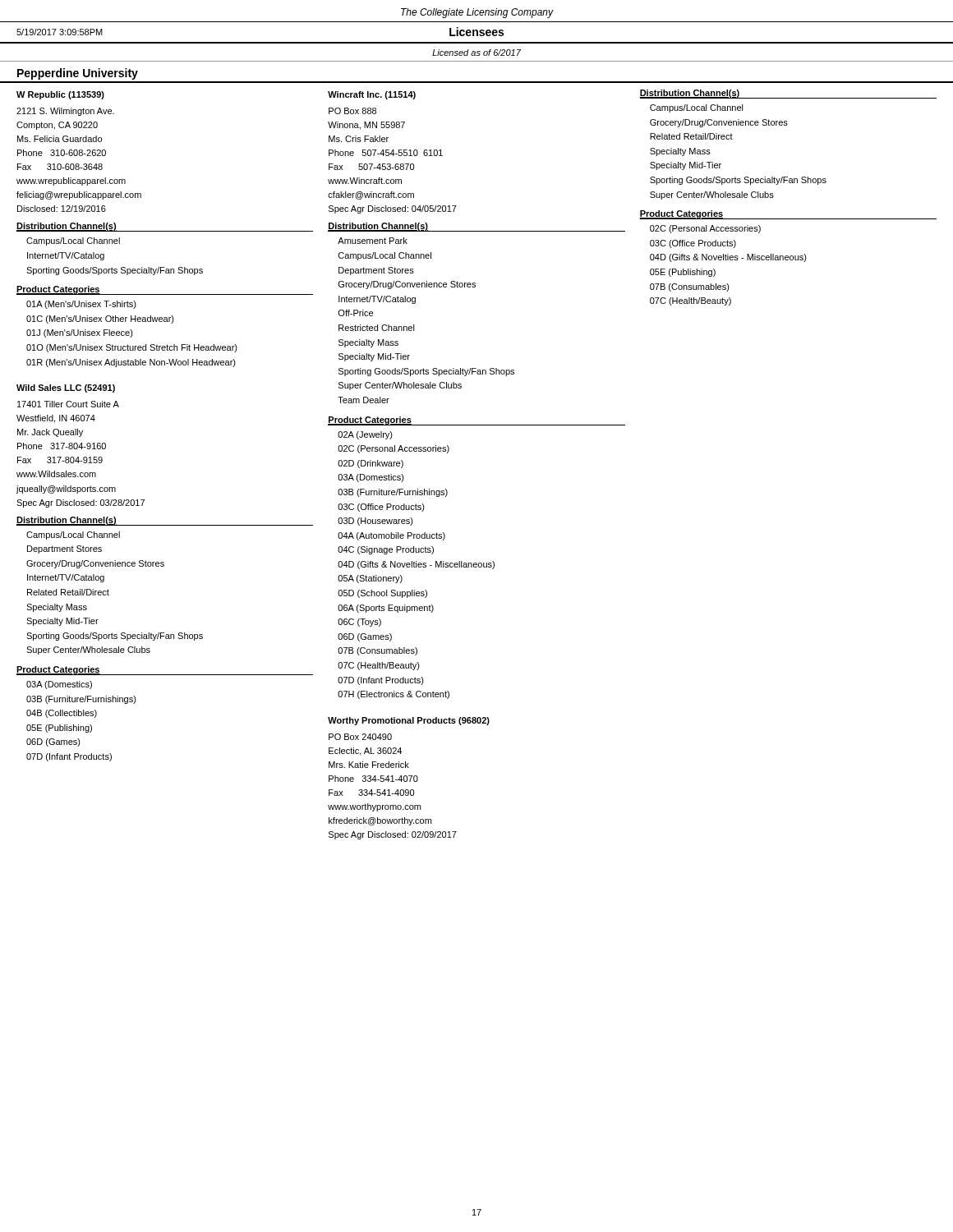Click on the list item containing "02A (Jewelry)"

click(365, 434)
